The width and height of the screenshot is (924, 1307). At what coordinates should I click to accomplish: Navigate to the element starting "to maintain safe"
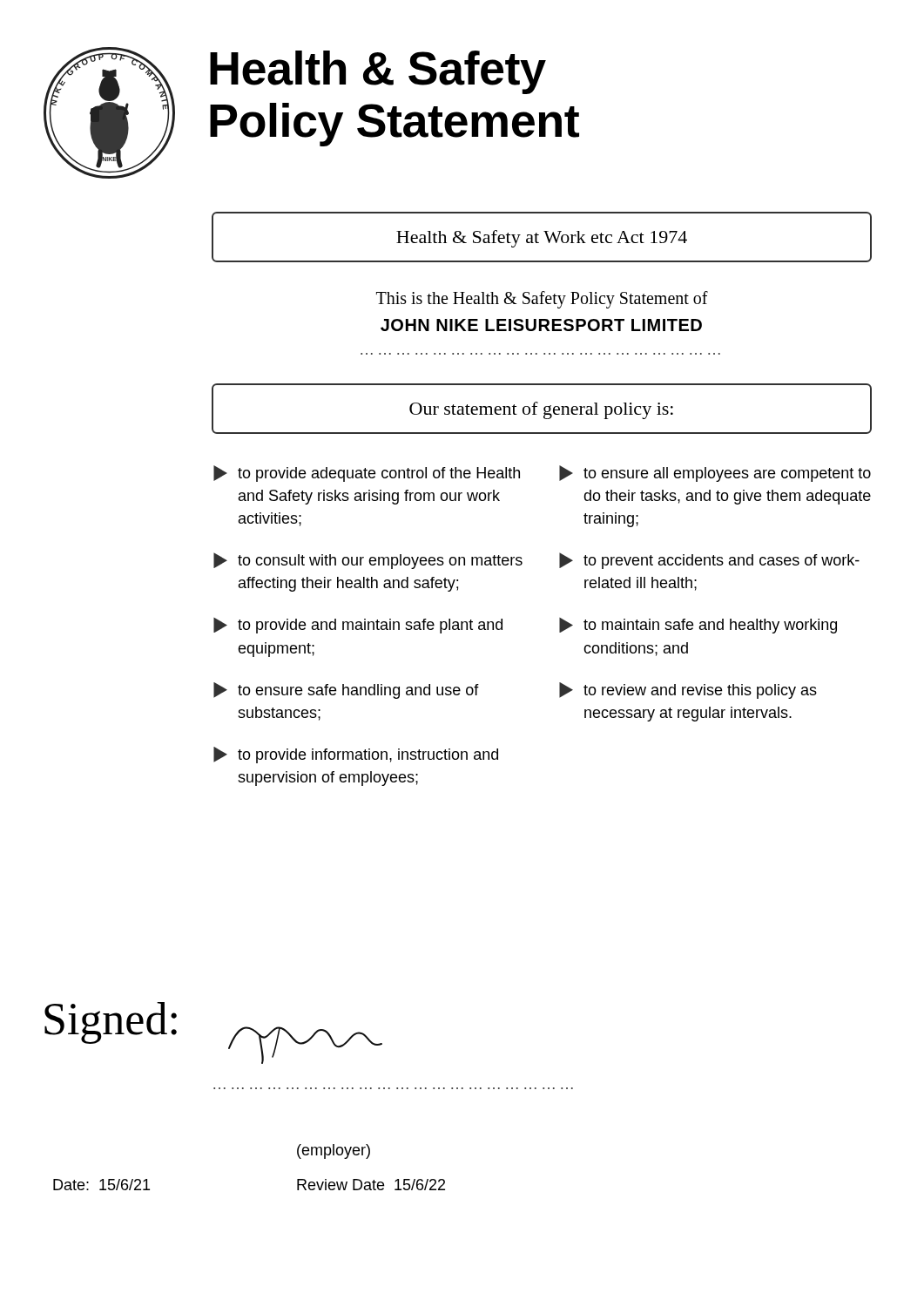pos(715,637)
